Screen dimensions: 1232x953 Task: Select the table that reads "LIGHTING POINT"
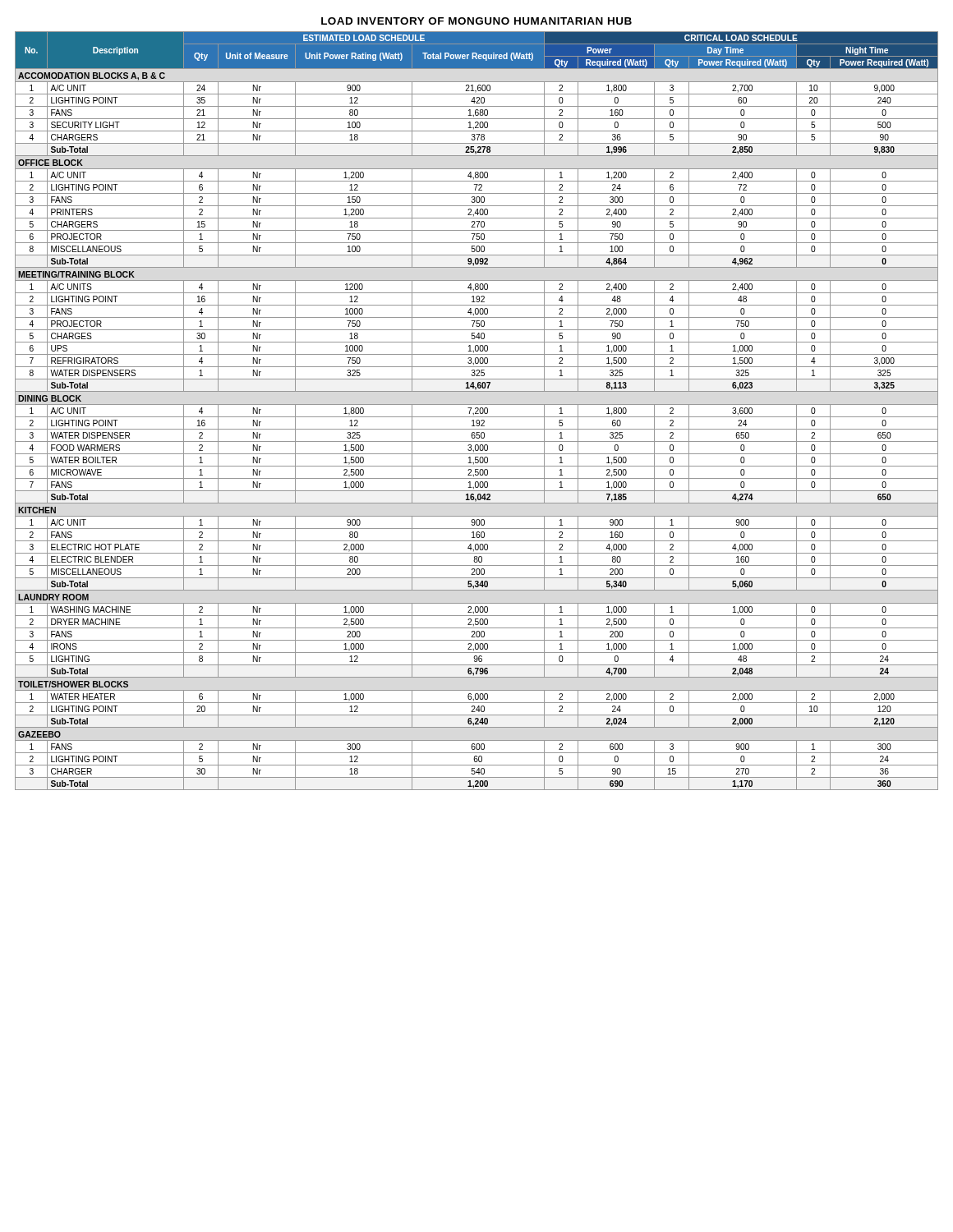(x=476, y=411)
